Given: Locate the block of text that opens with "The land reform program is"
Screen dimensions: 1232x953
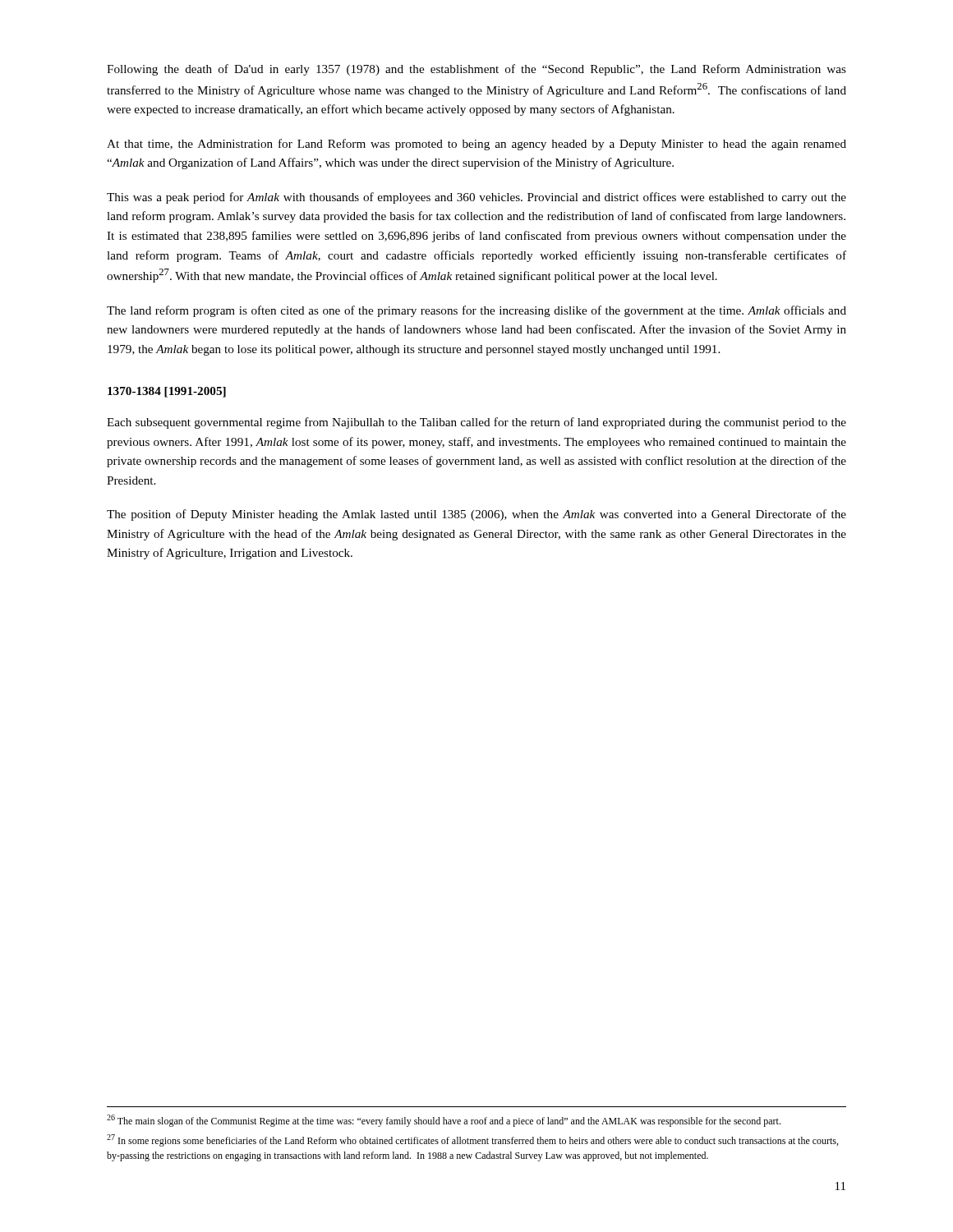Looking at the screenshot, I should point(476,329).
